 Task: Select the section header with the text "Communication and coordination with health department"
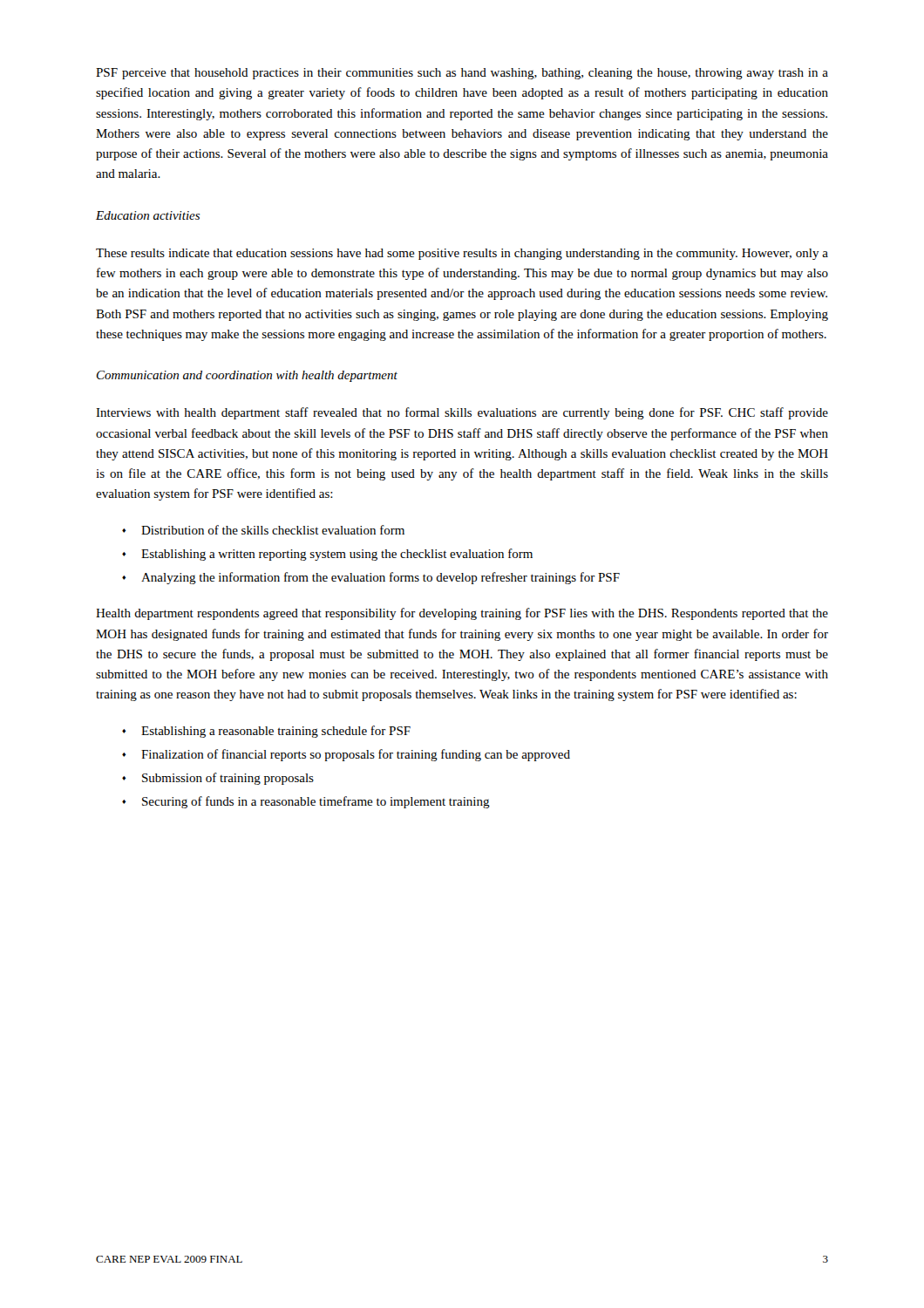pos(247,375)
